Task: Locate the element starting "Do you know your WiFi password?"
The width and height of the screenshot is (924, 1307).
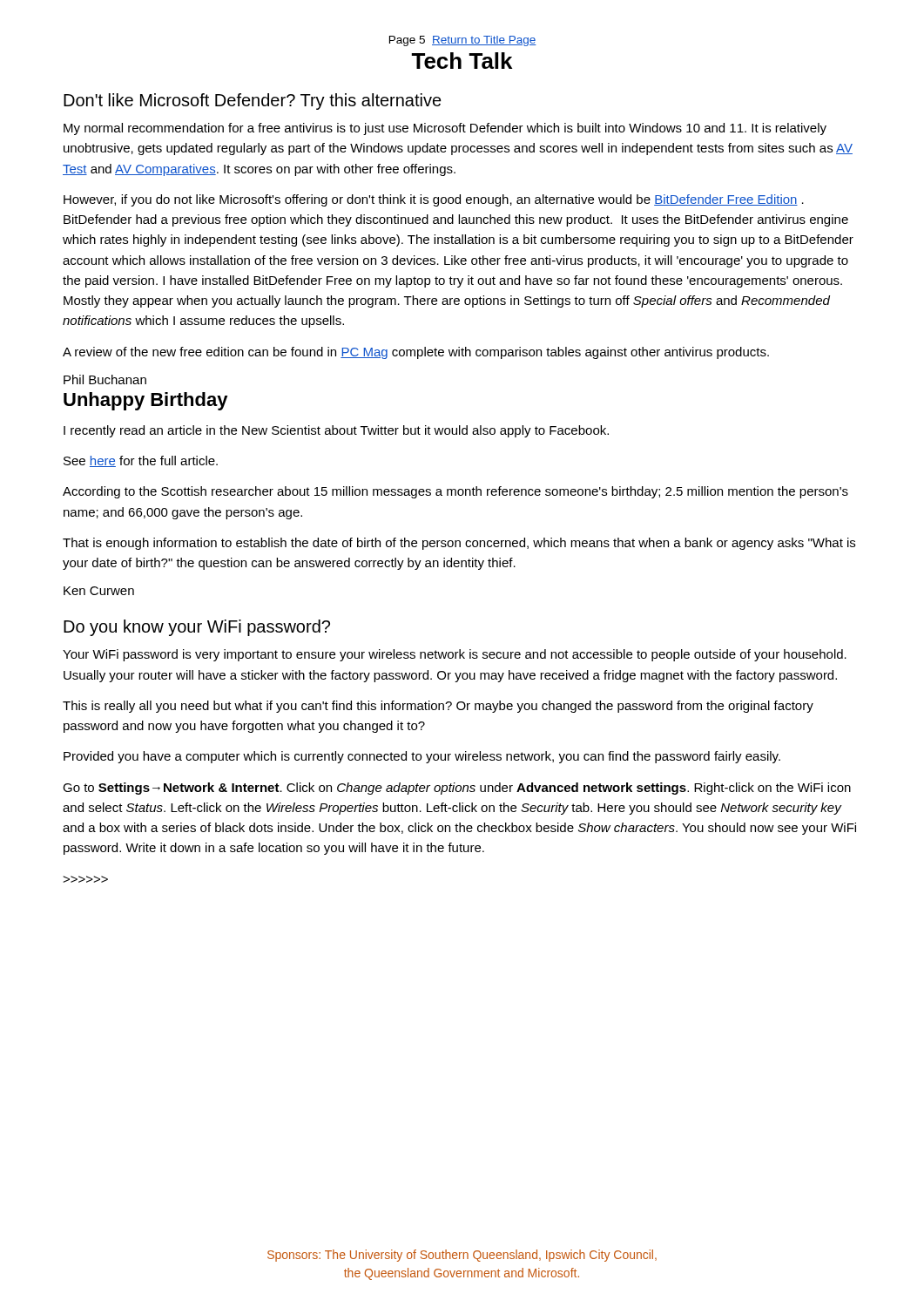Action: (x=197, y=627)
